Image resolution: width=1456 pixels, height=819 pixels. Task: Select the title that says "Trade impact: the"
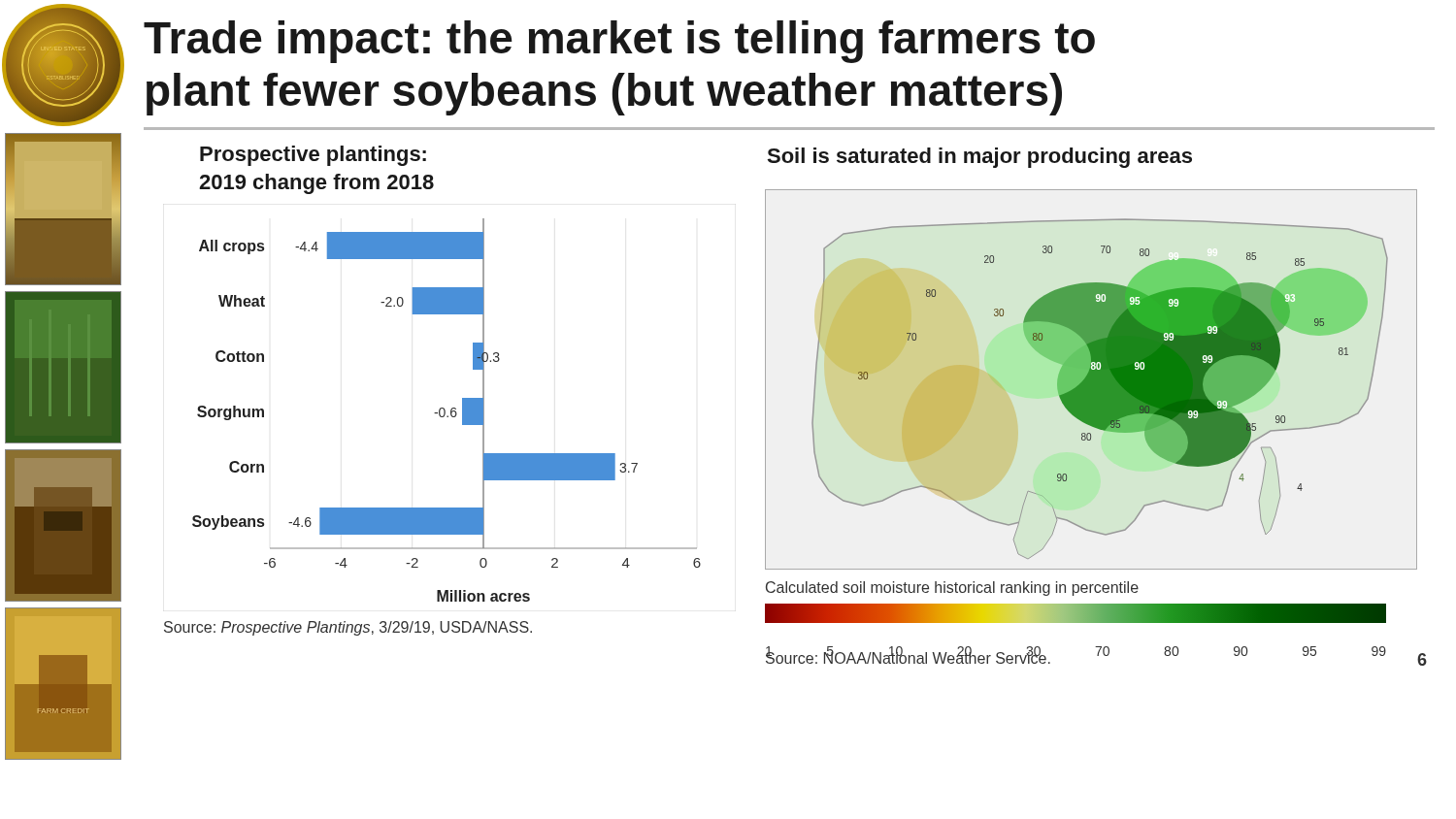[x=789, y=64]
